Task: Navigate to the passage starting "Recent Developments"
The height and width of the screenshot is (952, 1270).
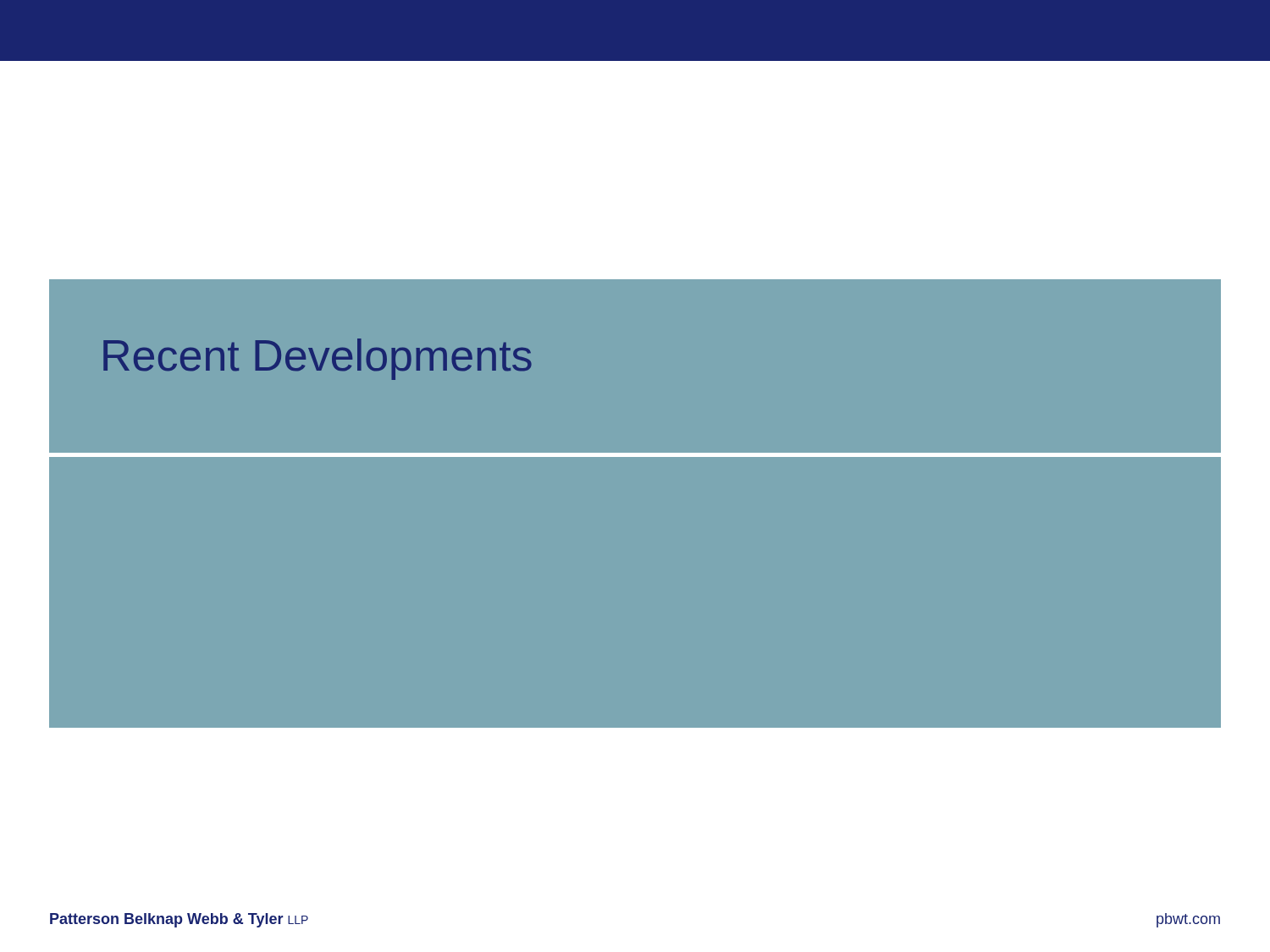Action: click(316, 355)
